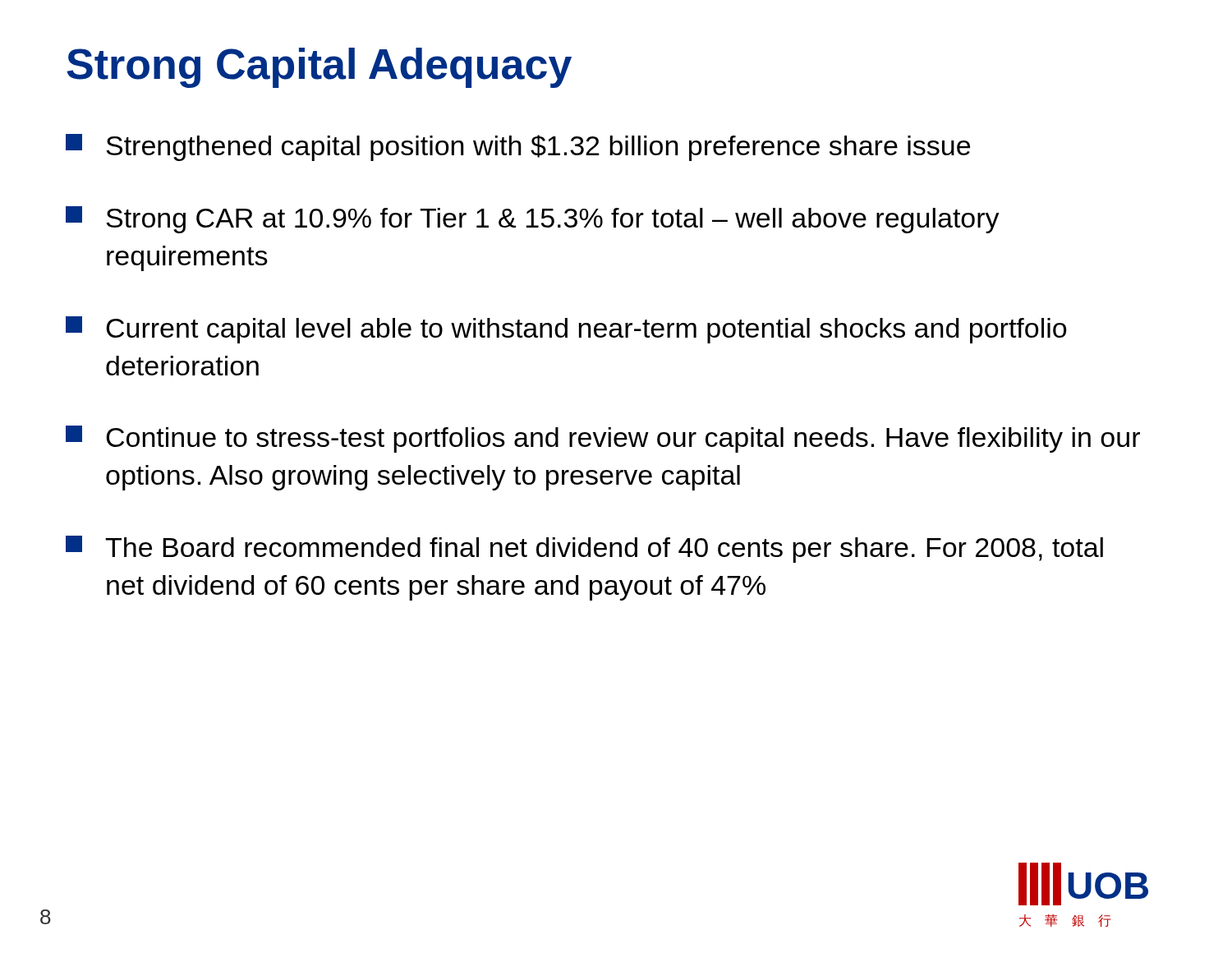Click on the list item that says "Strong CAR at 10.9% for Tier"
The height and width of the screenshot is (953, 1232).
point(608,237)
